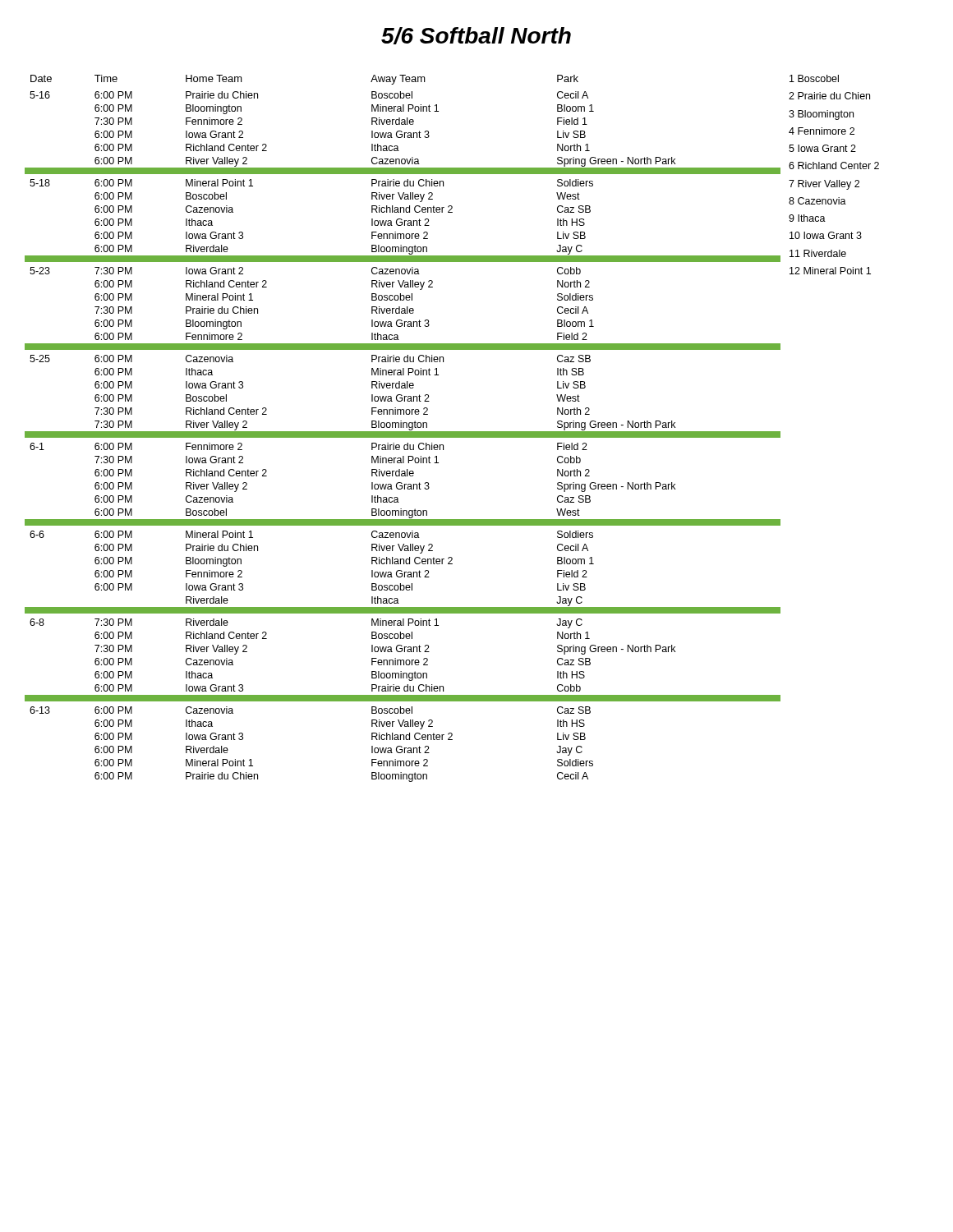Point to the text starting "5 Iowa Grant 2"
The height and width of the screenshot is (1232, 953).
(822, 149)
